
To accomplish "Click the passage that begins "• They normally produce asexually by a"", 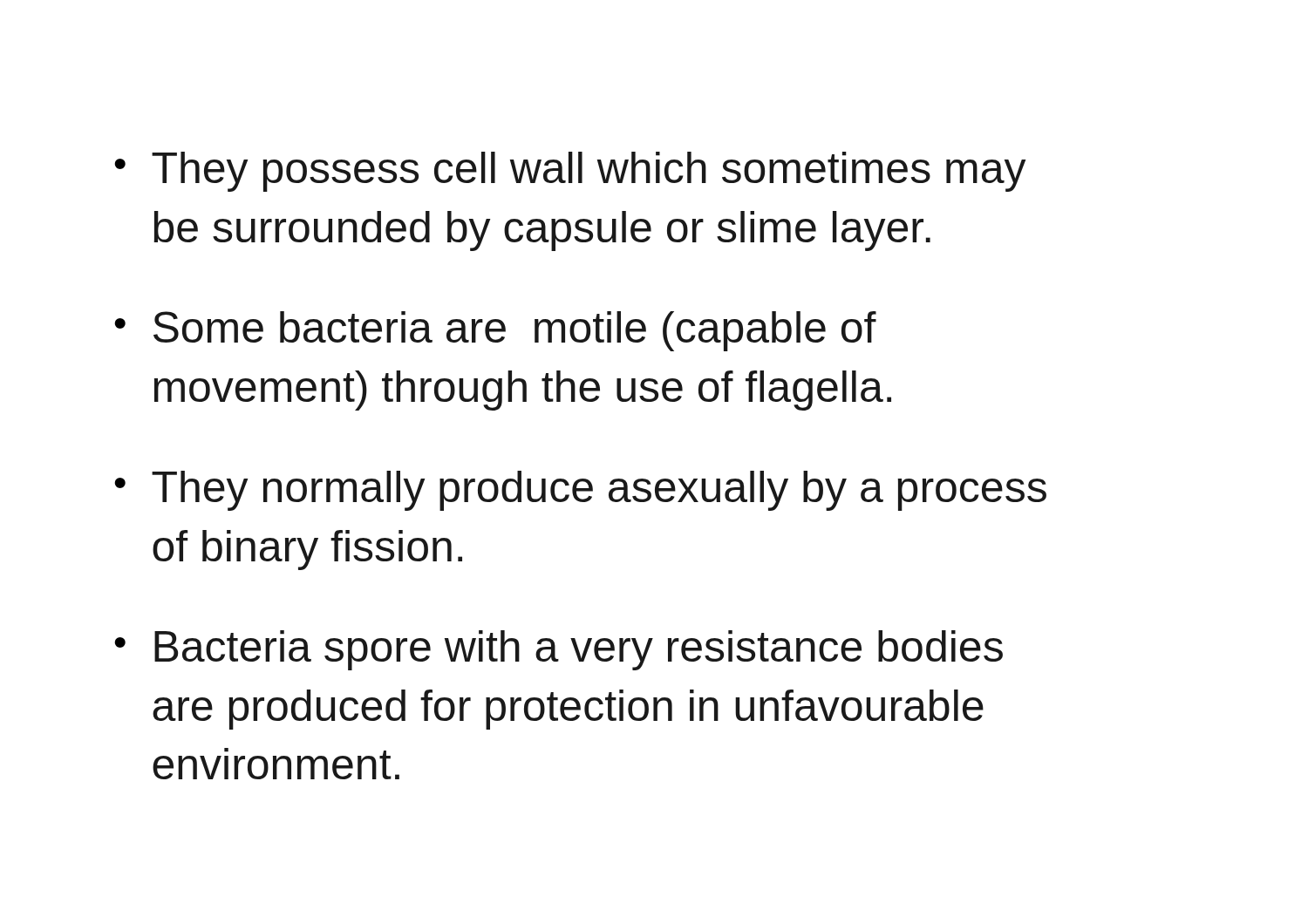I will pyautogui.click(x=581, y=517).
